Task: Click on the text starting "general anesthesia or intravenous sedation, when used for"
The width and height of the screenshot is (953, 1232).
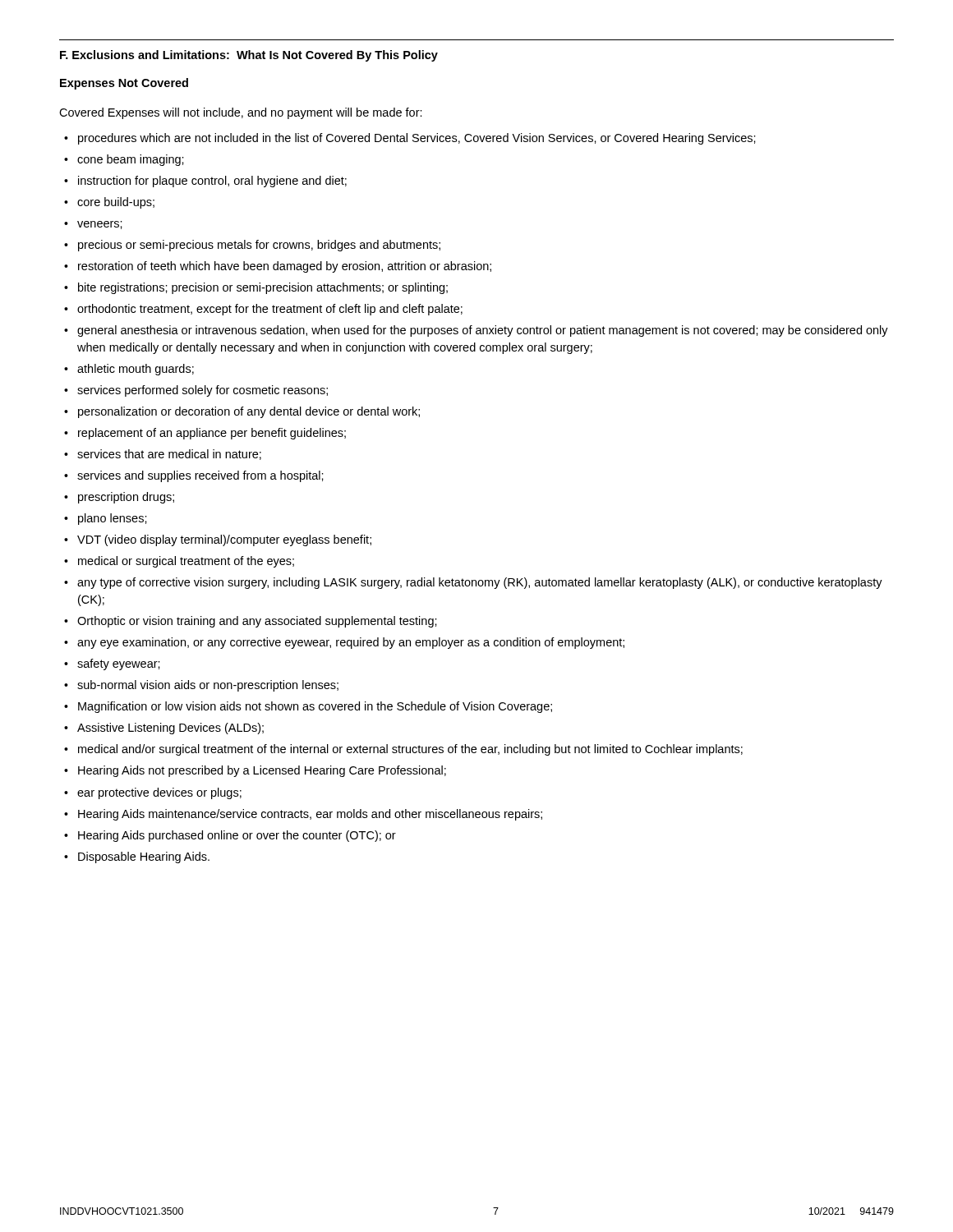Action: [x=483, y=339]
